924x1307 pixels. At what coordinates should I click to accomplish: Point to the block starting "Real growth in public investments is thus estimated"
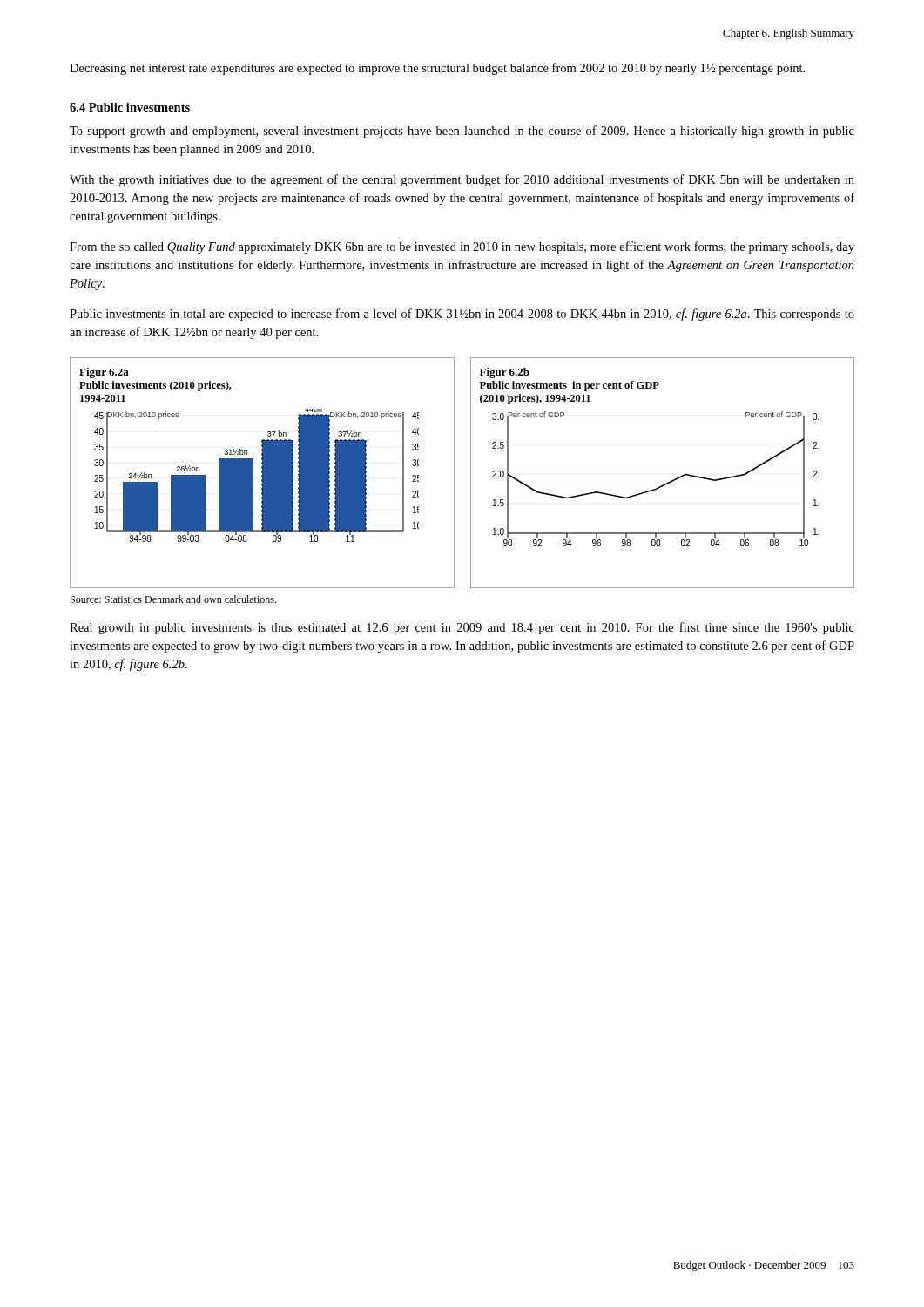tap(462, 646)
